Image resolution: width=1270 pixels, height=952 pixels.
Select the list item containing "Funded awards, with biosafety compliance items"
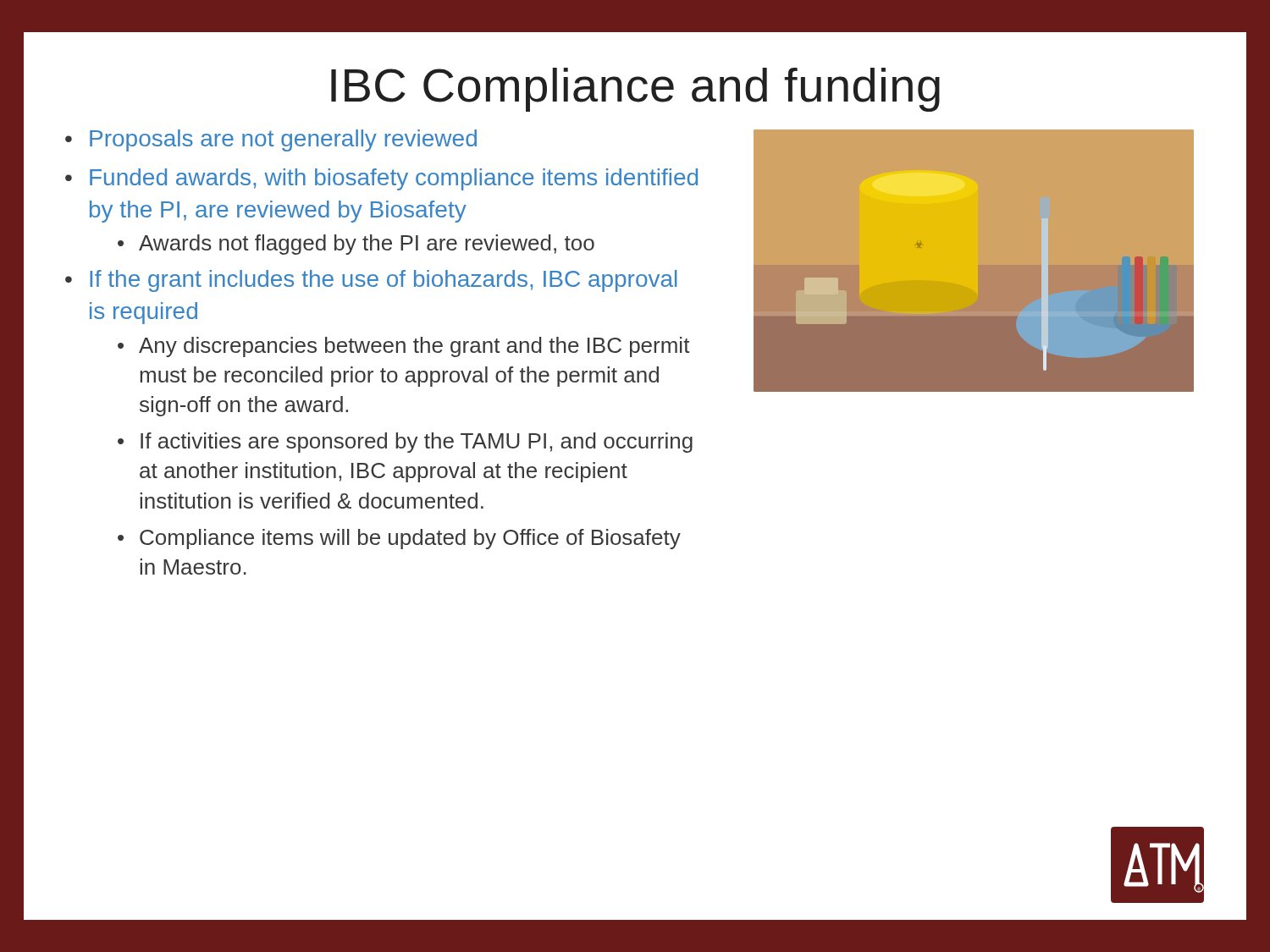click(x=395, y=211)
